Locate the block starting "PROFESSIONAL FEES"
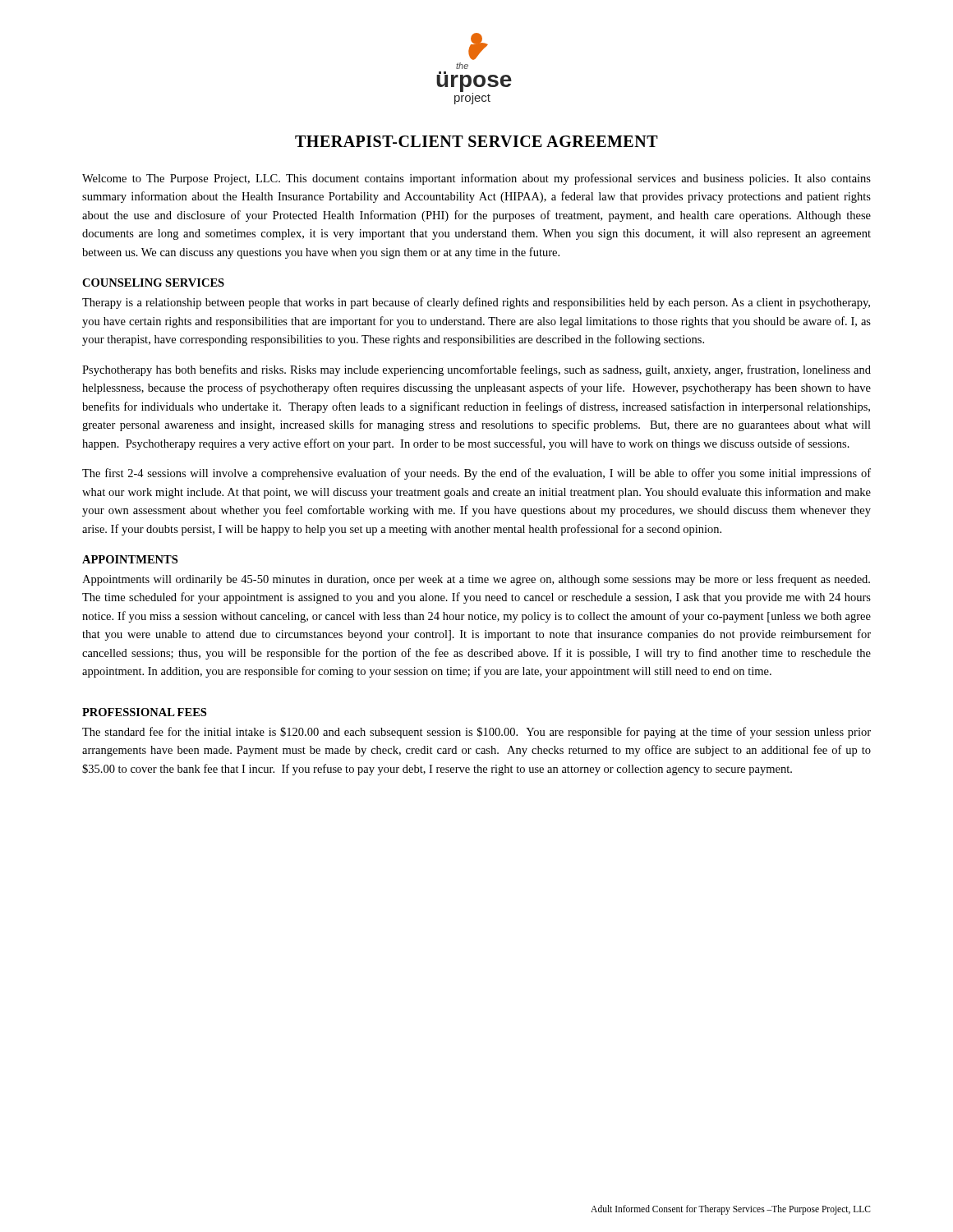The width and height of the screenshot is (953, 1232). point(145,712)
